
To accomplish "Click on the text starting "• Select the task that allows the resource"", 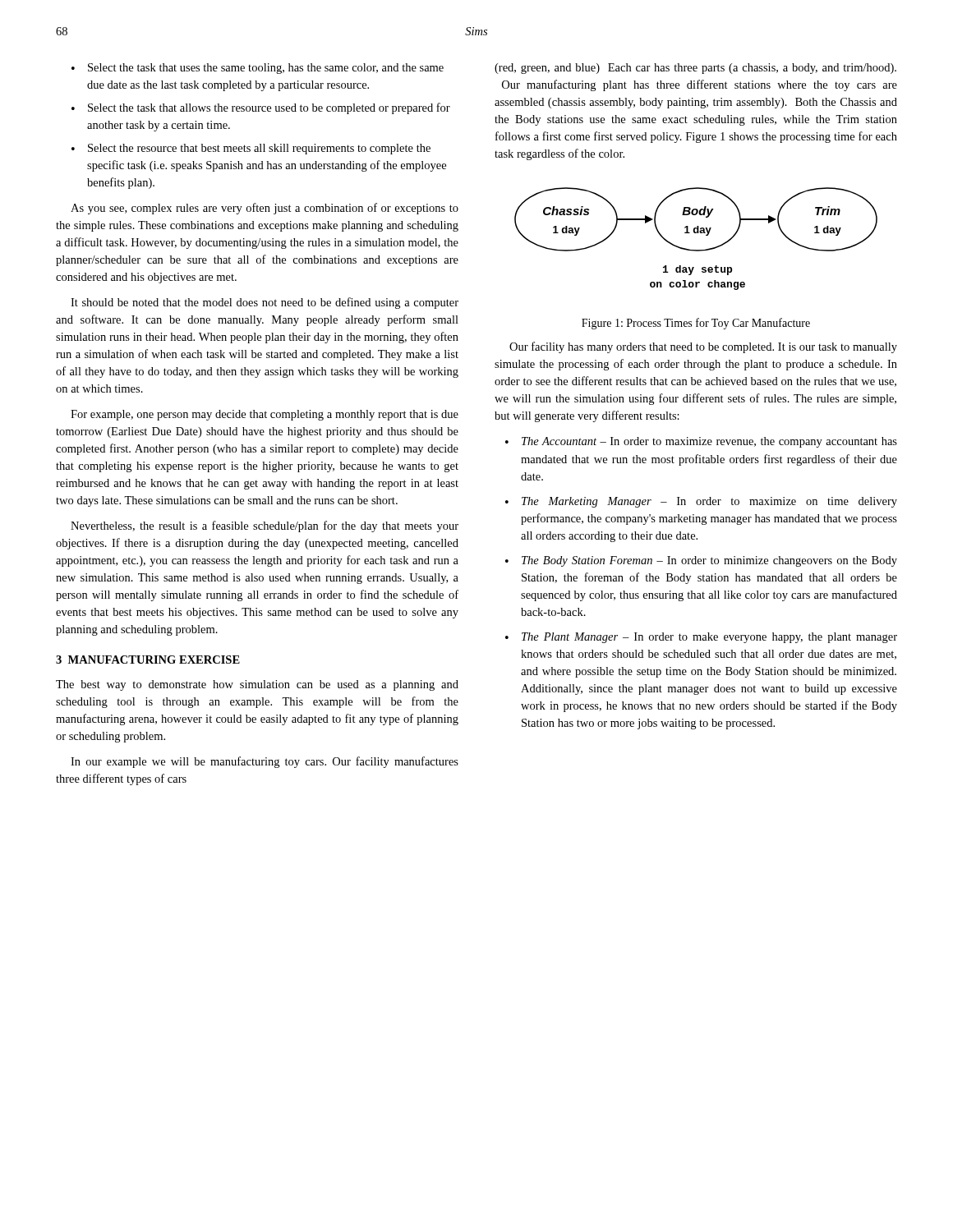I will (265, 117).
